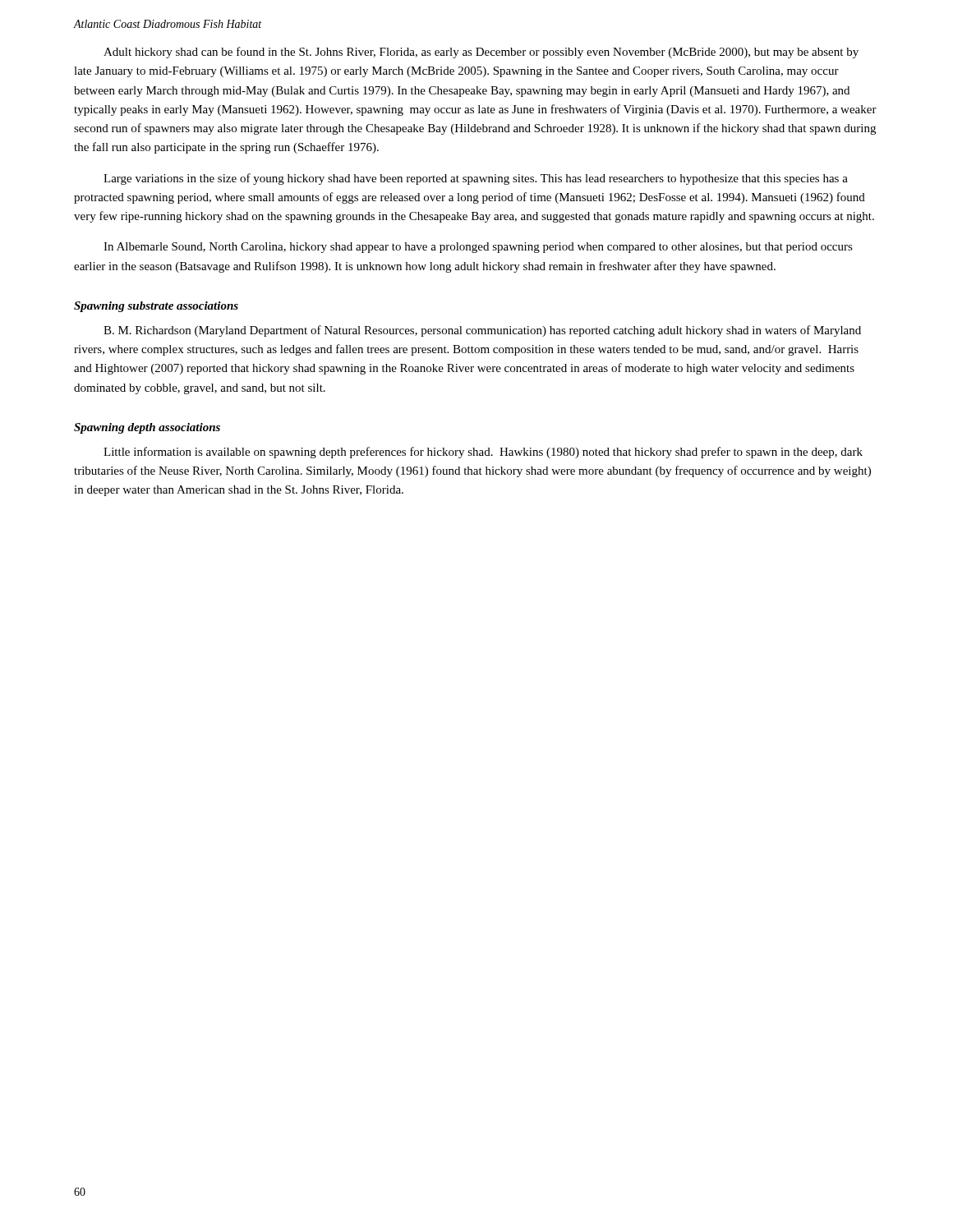Select the region starting "Little information is"

[476, 471]
